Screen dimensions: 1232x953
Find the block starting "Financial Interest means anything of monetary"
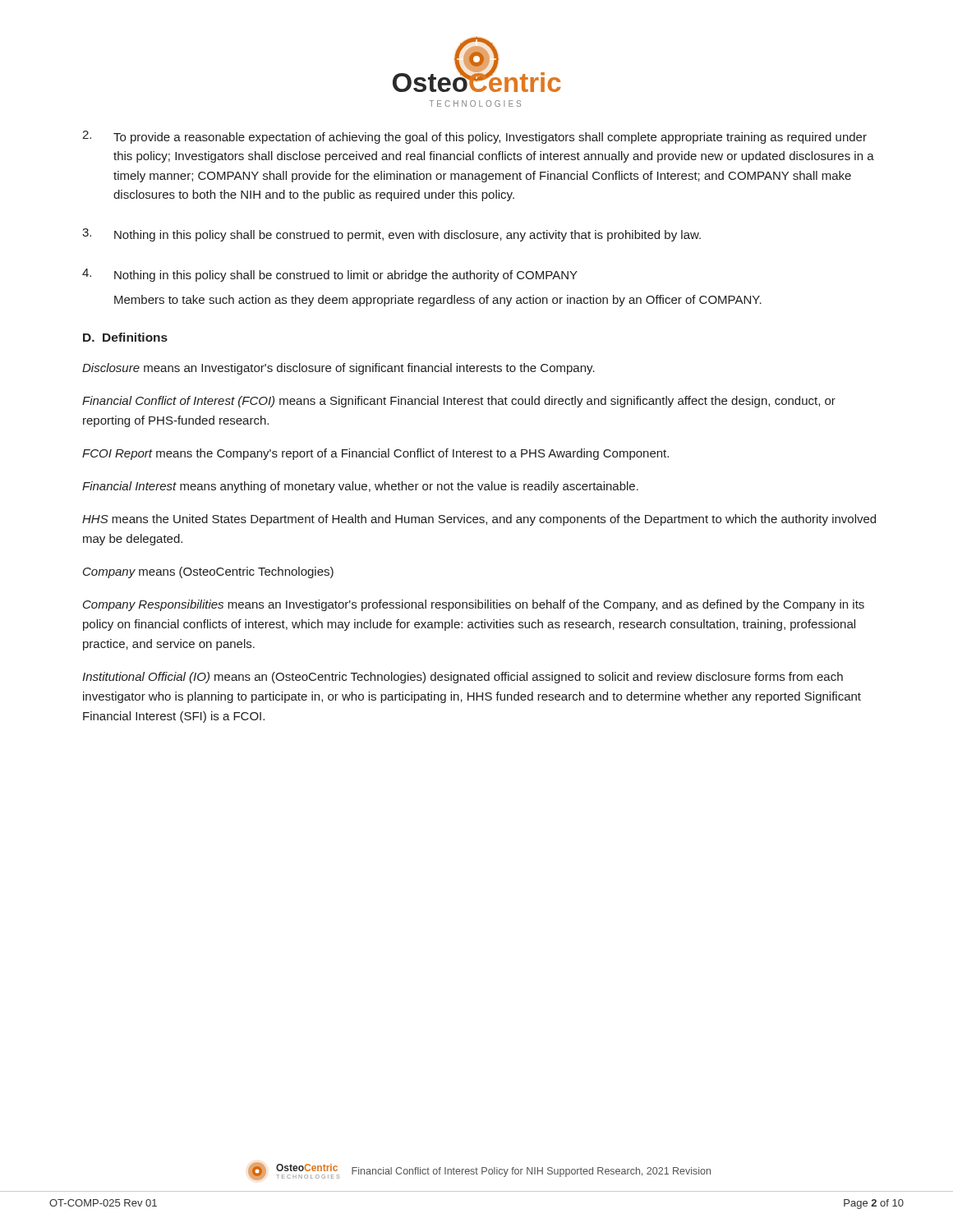coord(361,486)
